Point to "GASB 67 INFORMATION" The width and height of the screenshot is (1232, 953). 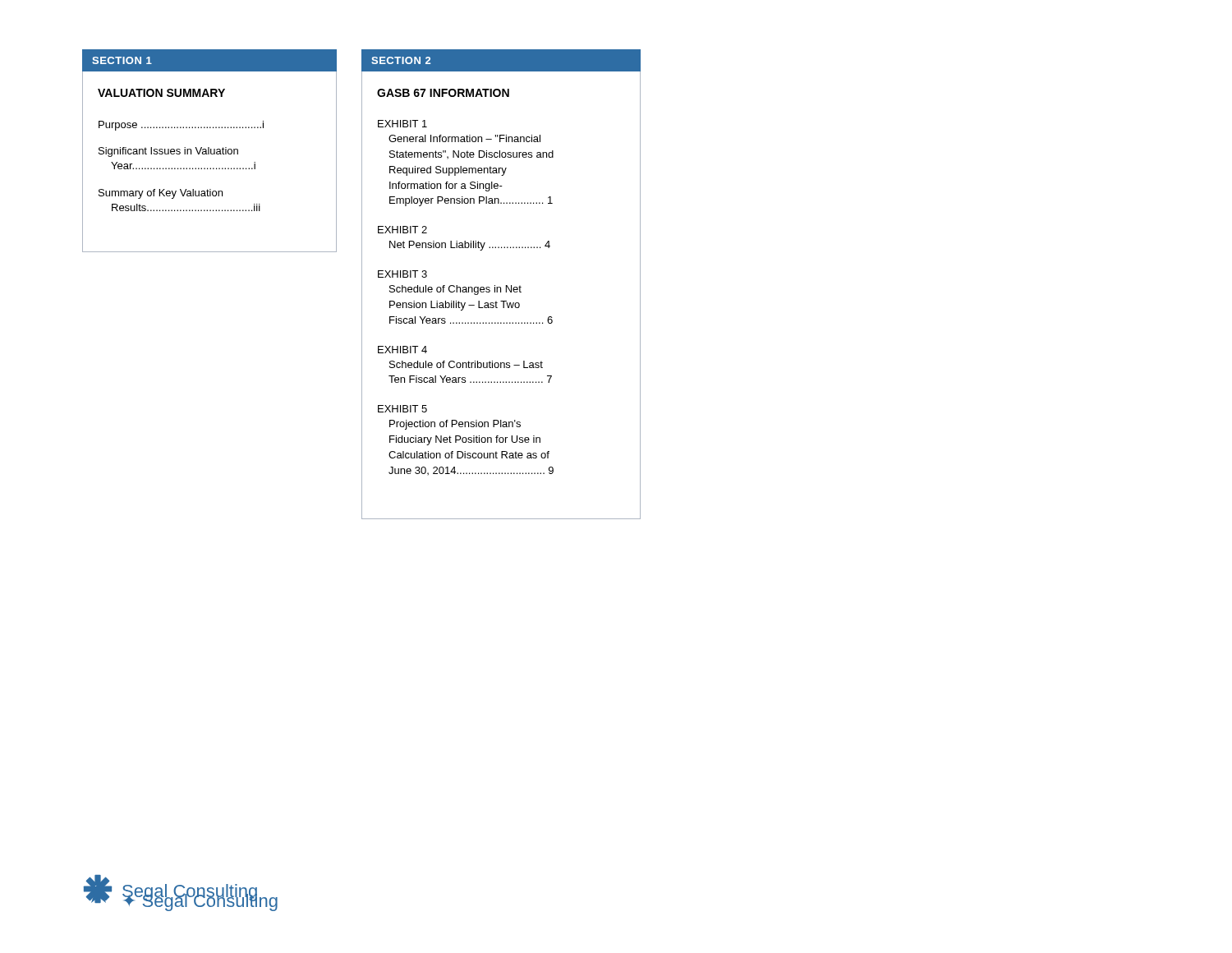pyautogui.click(x=443, y=93)
